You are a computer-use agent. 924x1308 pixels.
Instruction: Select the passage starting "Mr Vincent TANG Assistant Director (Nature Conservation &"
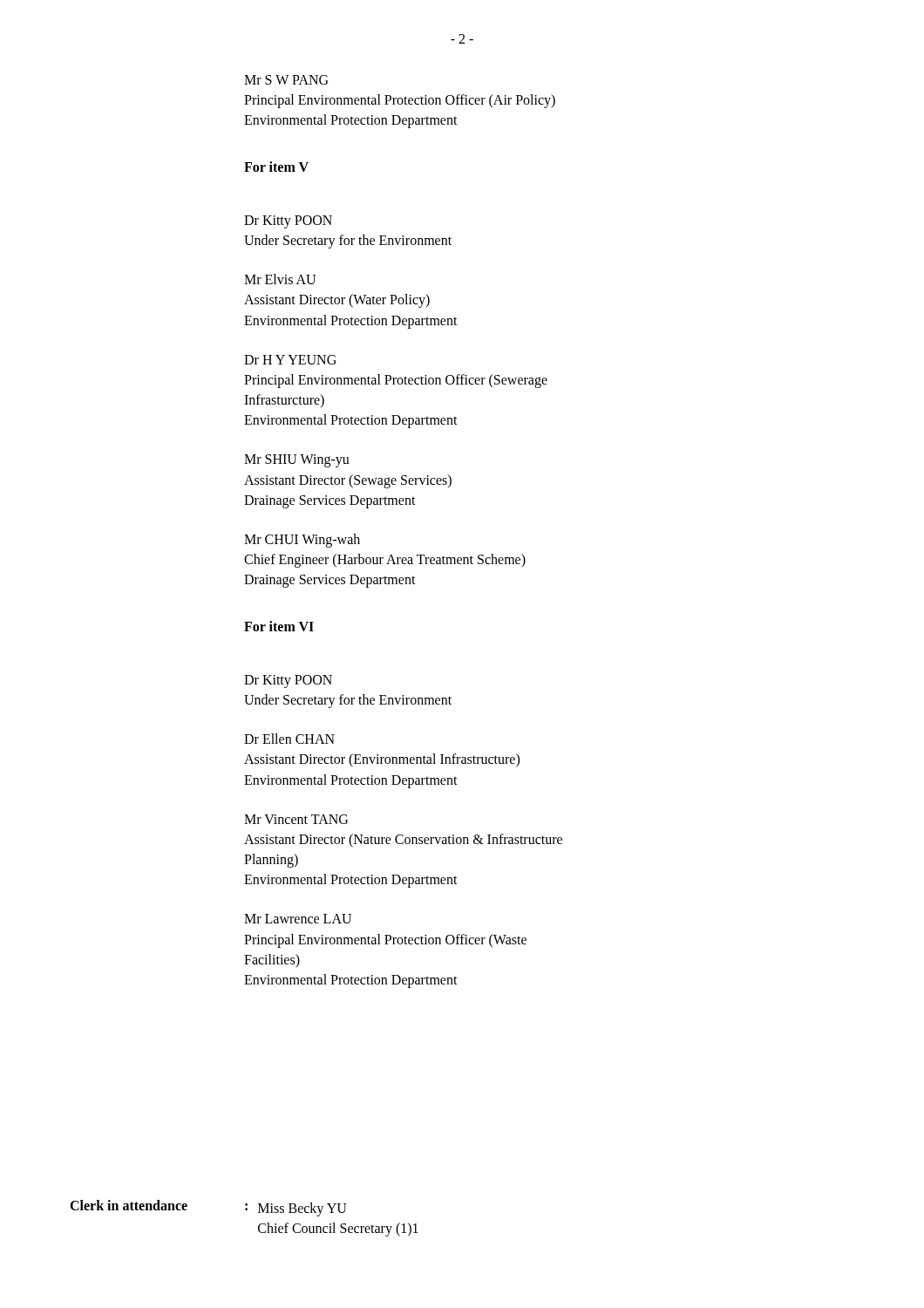(x=403, y=849)
